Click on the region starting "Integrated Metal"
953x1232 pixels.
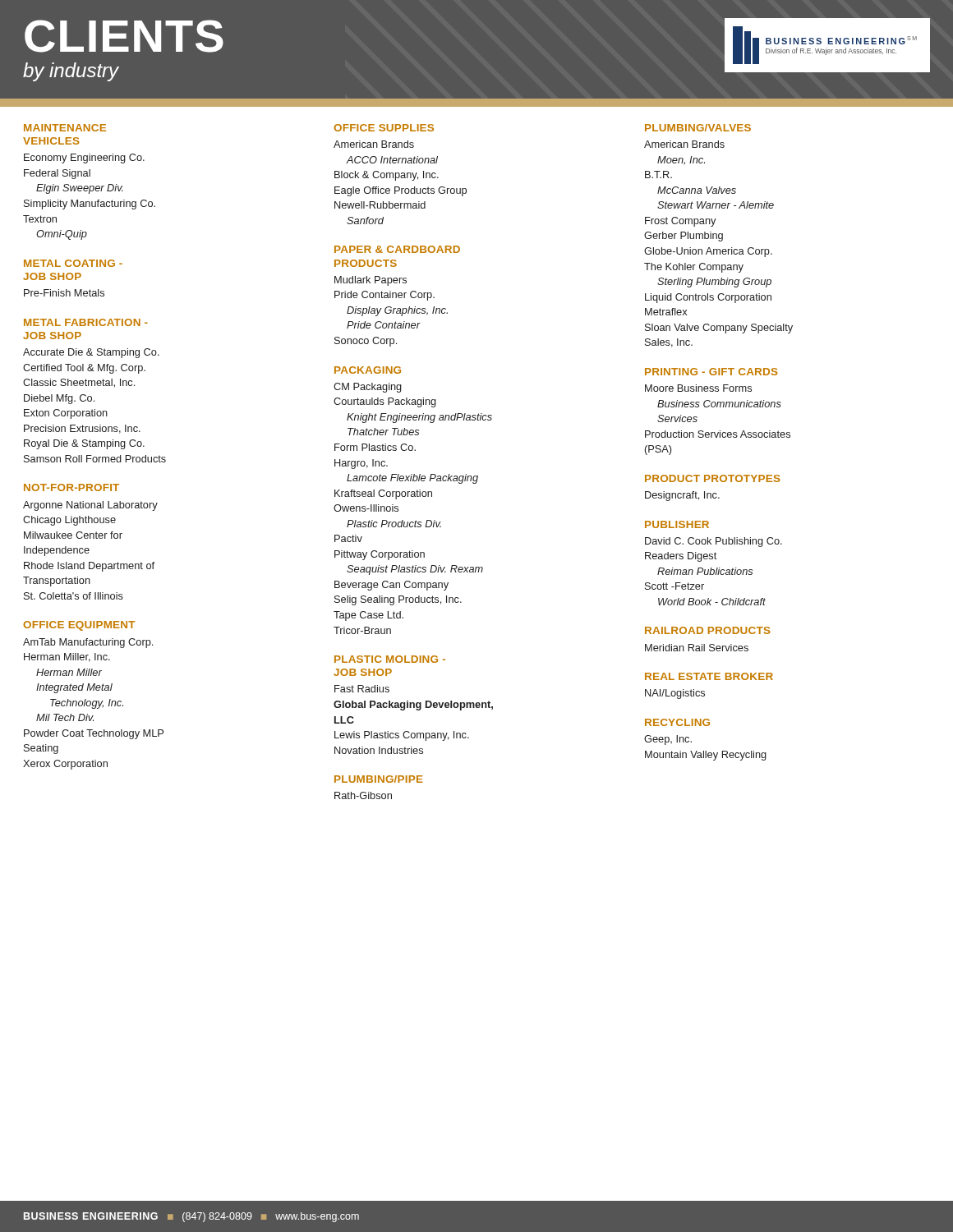[74, 687]
